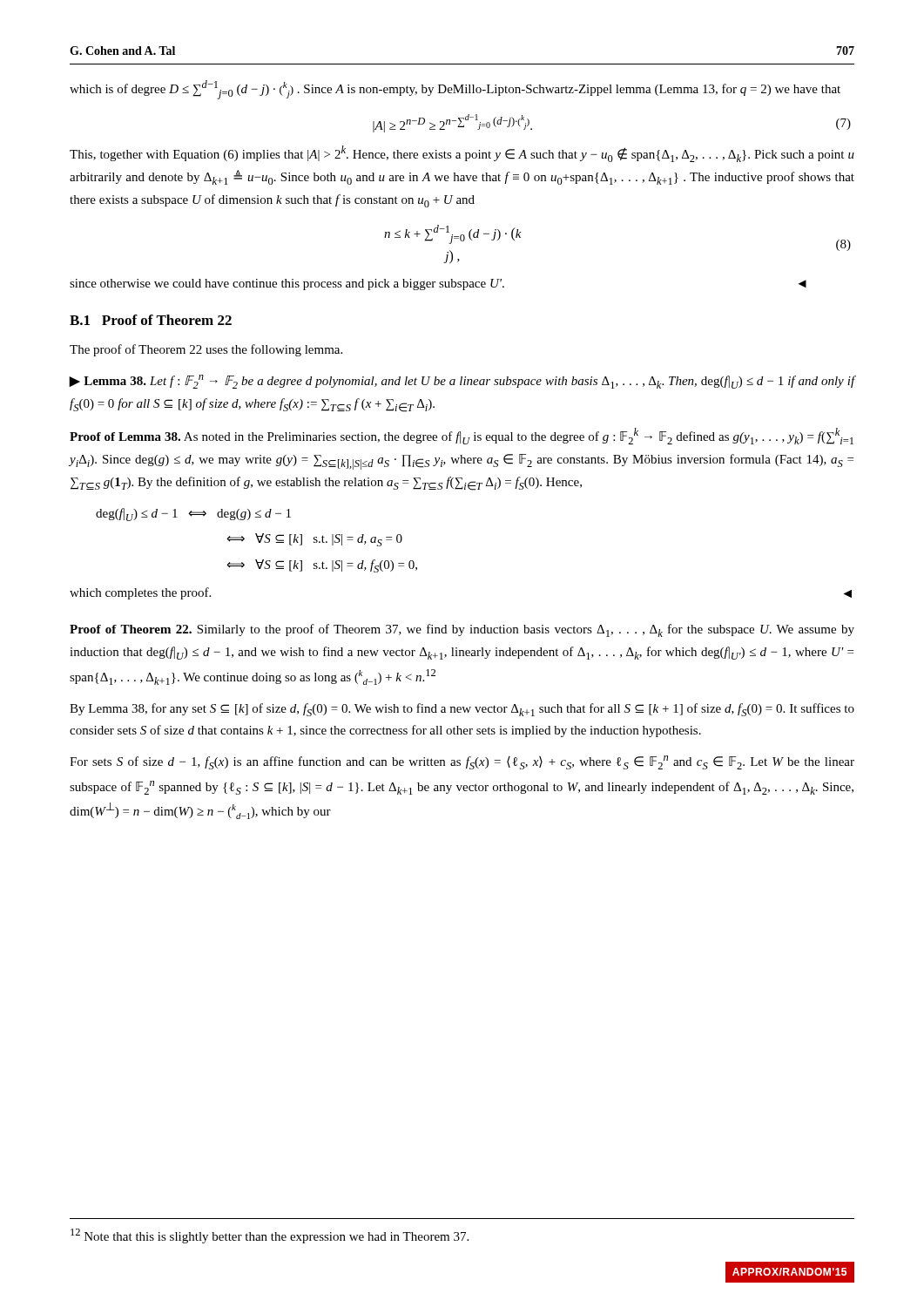Click the passage that begins "which completes the"
Viewport: 924px width, 1307px height.
pyautogui.click(x=138, y=593)
